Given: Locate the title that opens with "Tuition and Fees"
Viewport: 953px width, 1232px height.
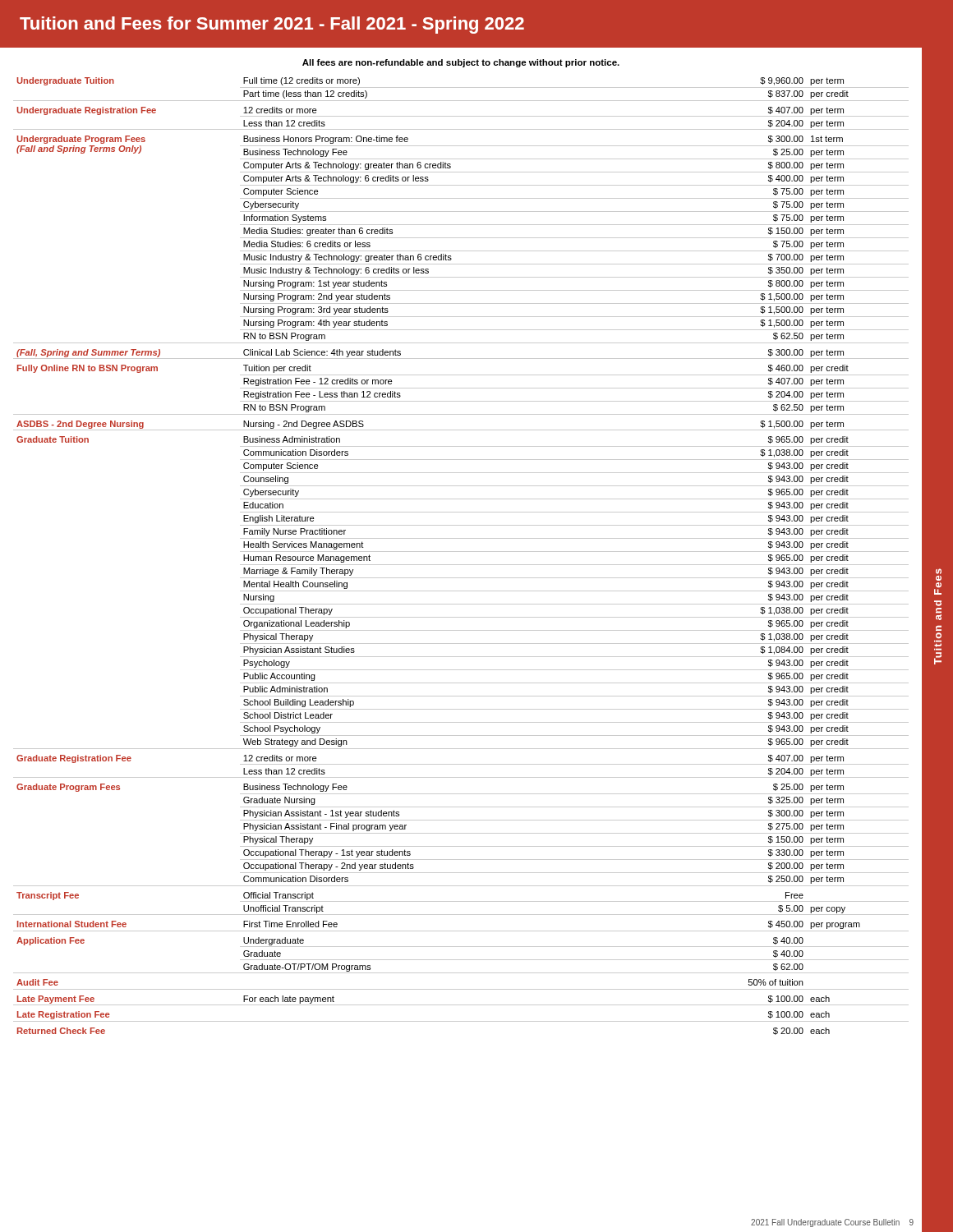Looking at the screenshot, I should coord(272,24).
